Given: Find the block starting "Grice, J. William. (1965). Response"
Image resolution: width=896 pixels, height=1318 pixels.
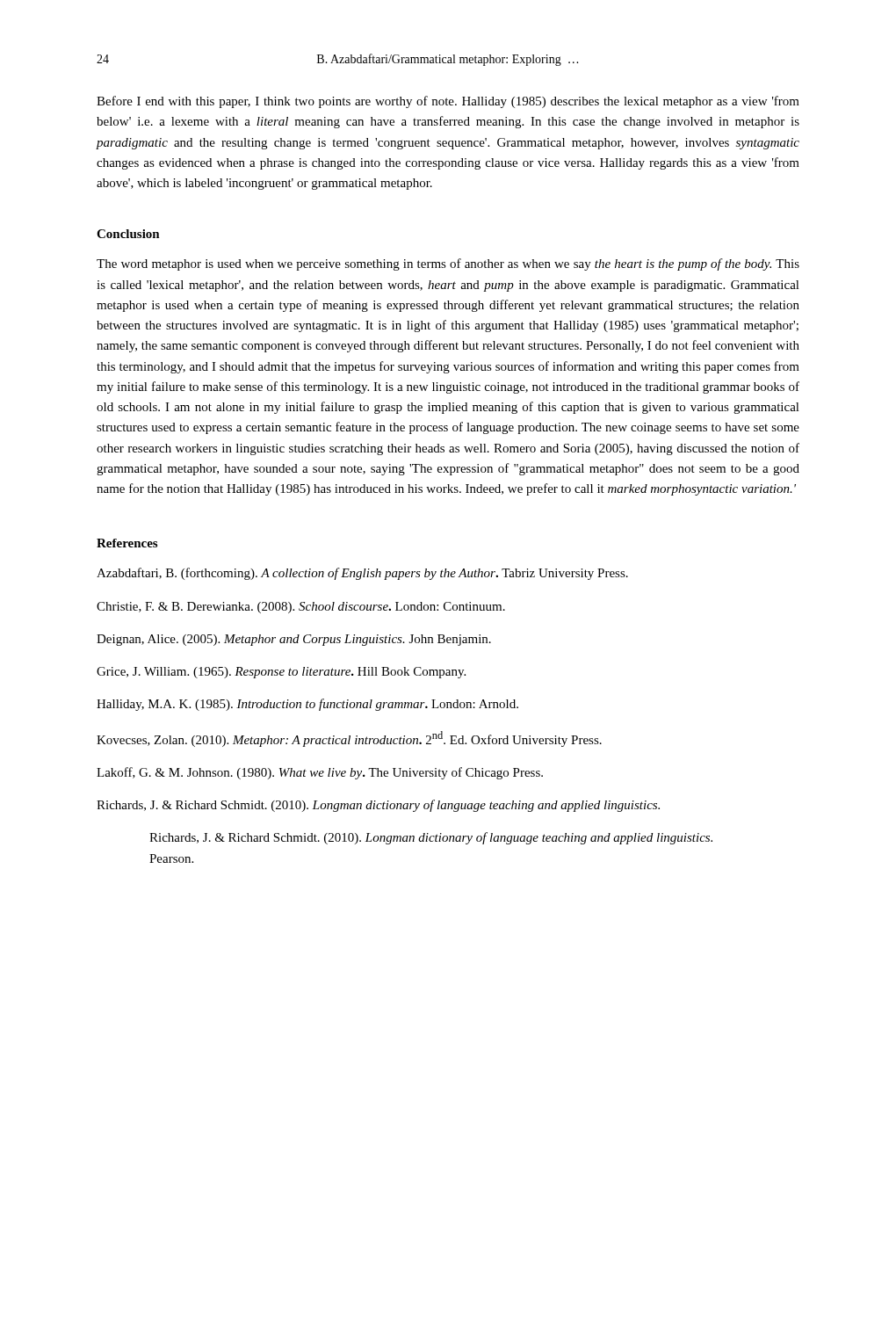Looking at the screenshot, I should (282, 671).
